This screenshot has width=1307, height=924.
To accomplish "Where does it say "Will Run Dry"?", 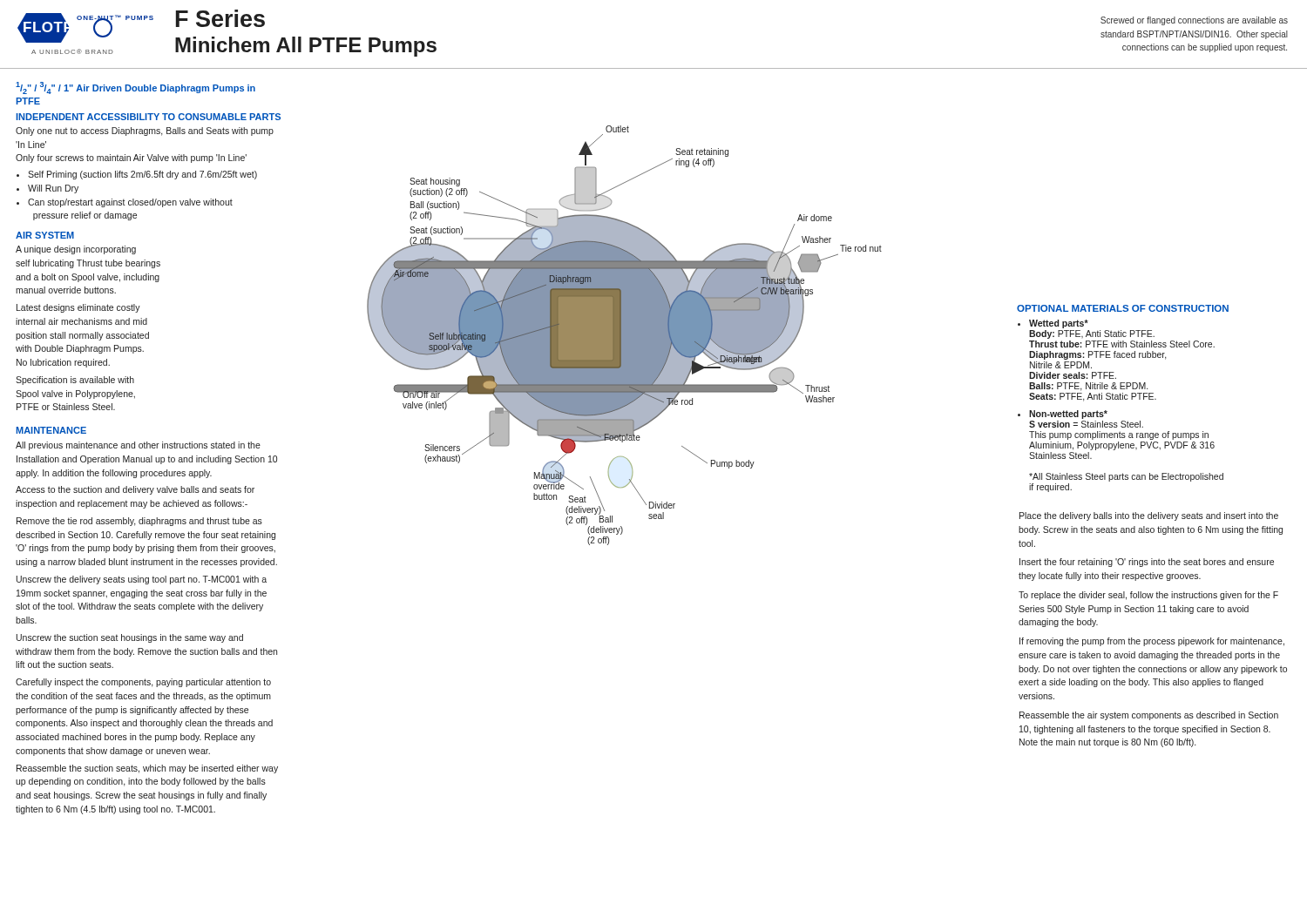I will coord(53,188).
